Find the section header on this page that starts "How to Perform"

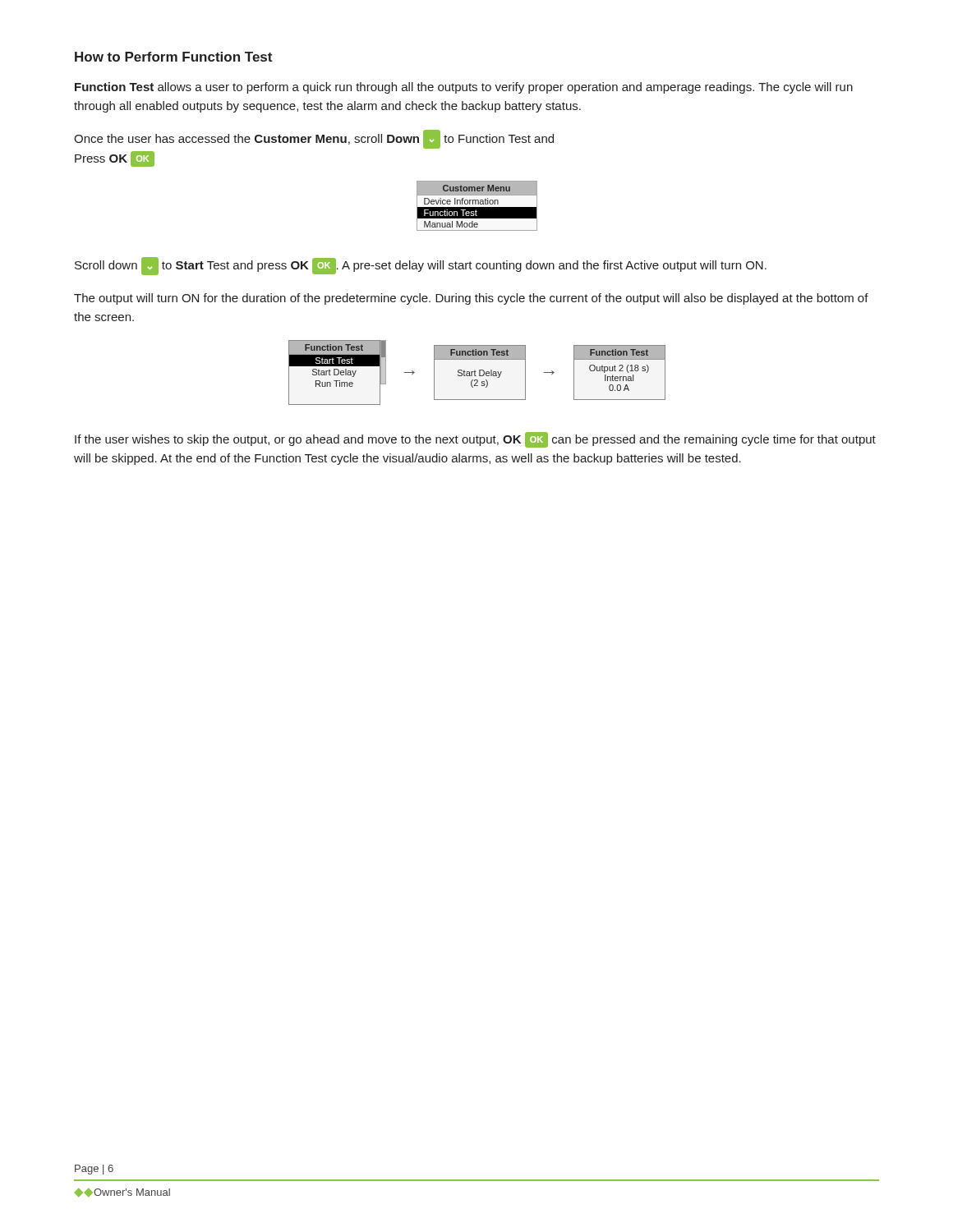click(x=173, y=57)
